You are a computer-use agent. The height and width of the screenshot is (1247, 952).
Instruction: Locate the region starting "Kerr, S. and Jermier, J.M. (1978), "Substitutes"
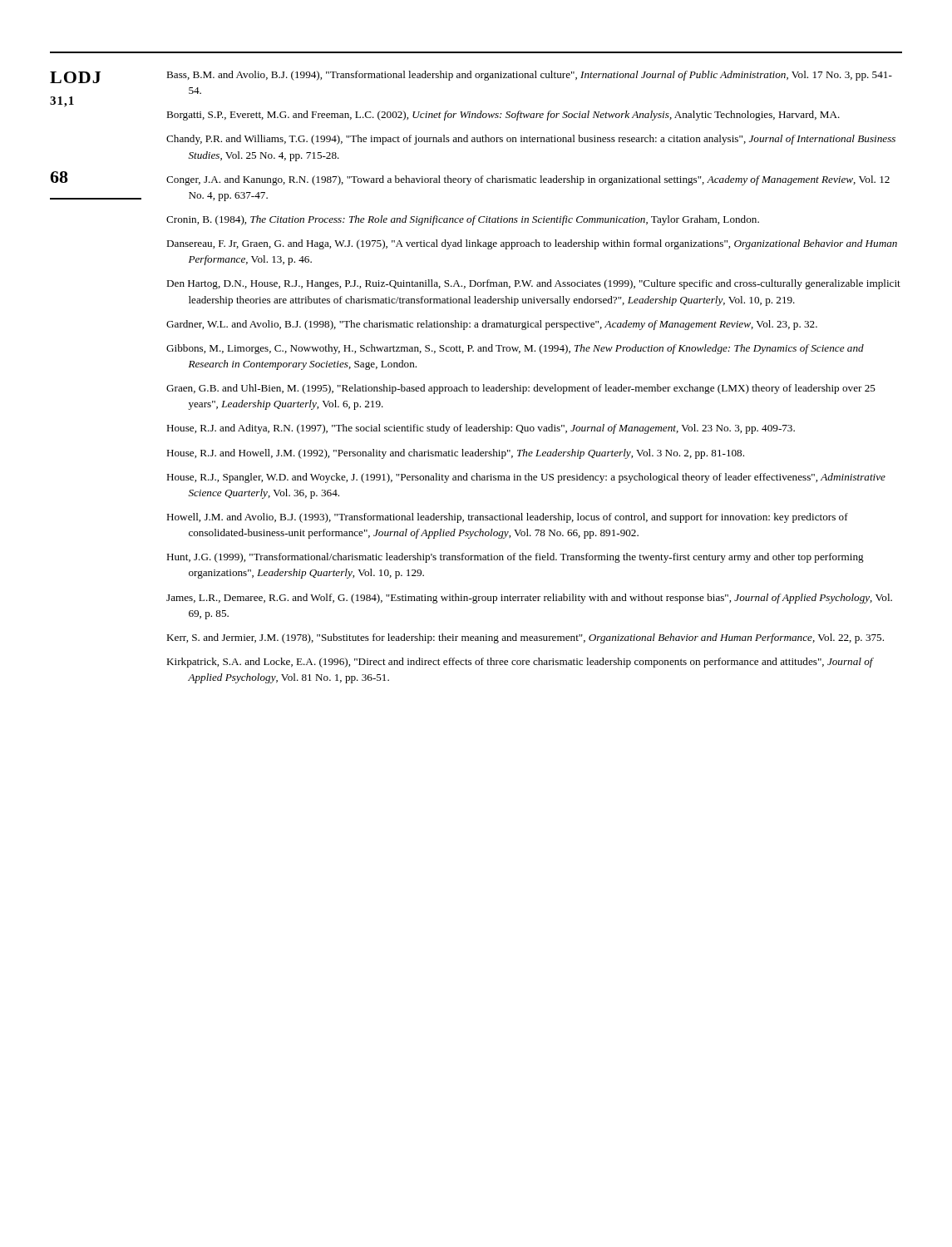pyautogui.click(x=525, y=637)
